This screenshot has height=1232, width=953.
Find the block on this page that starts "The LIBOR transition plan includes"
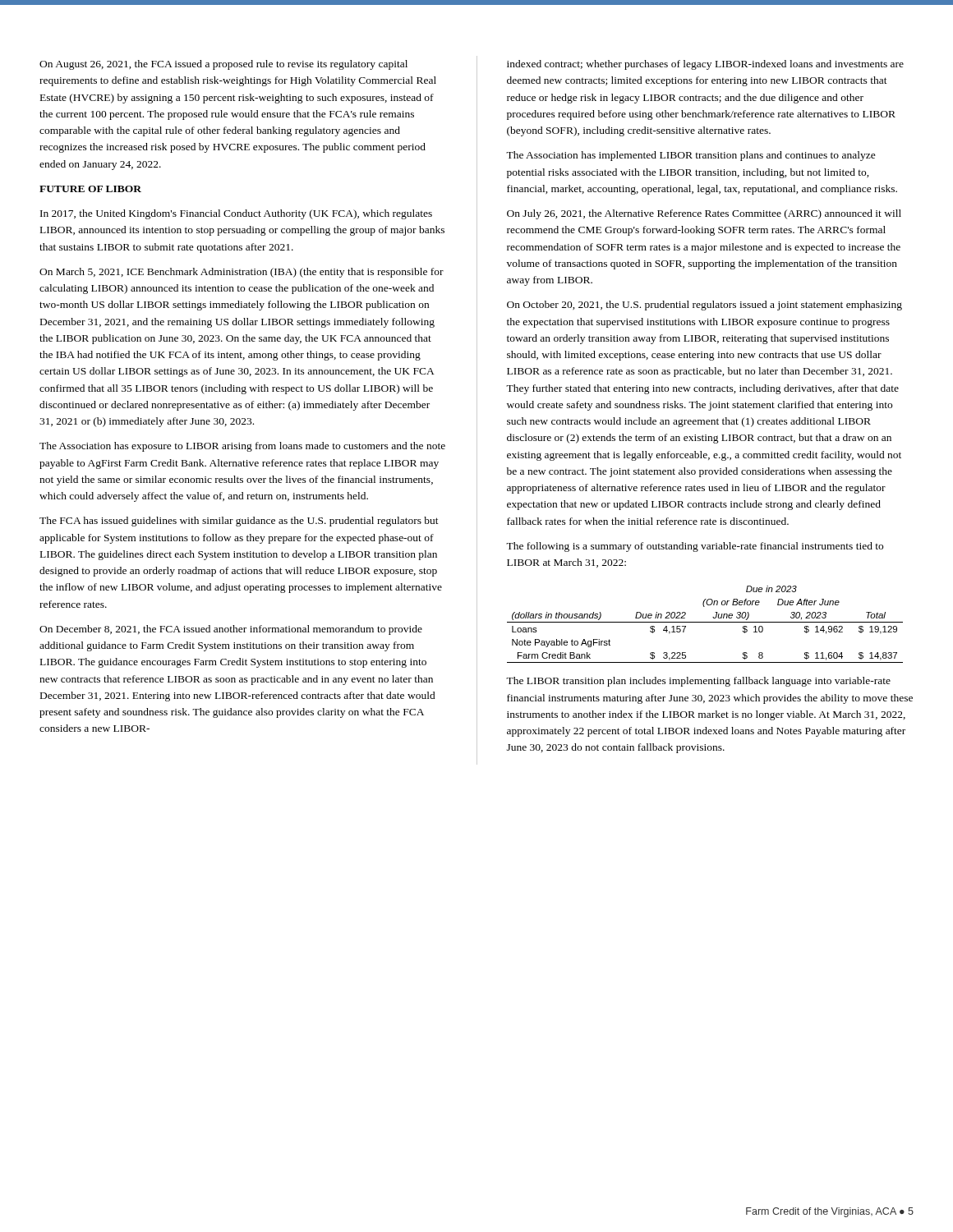[710, 714]
